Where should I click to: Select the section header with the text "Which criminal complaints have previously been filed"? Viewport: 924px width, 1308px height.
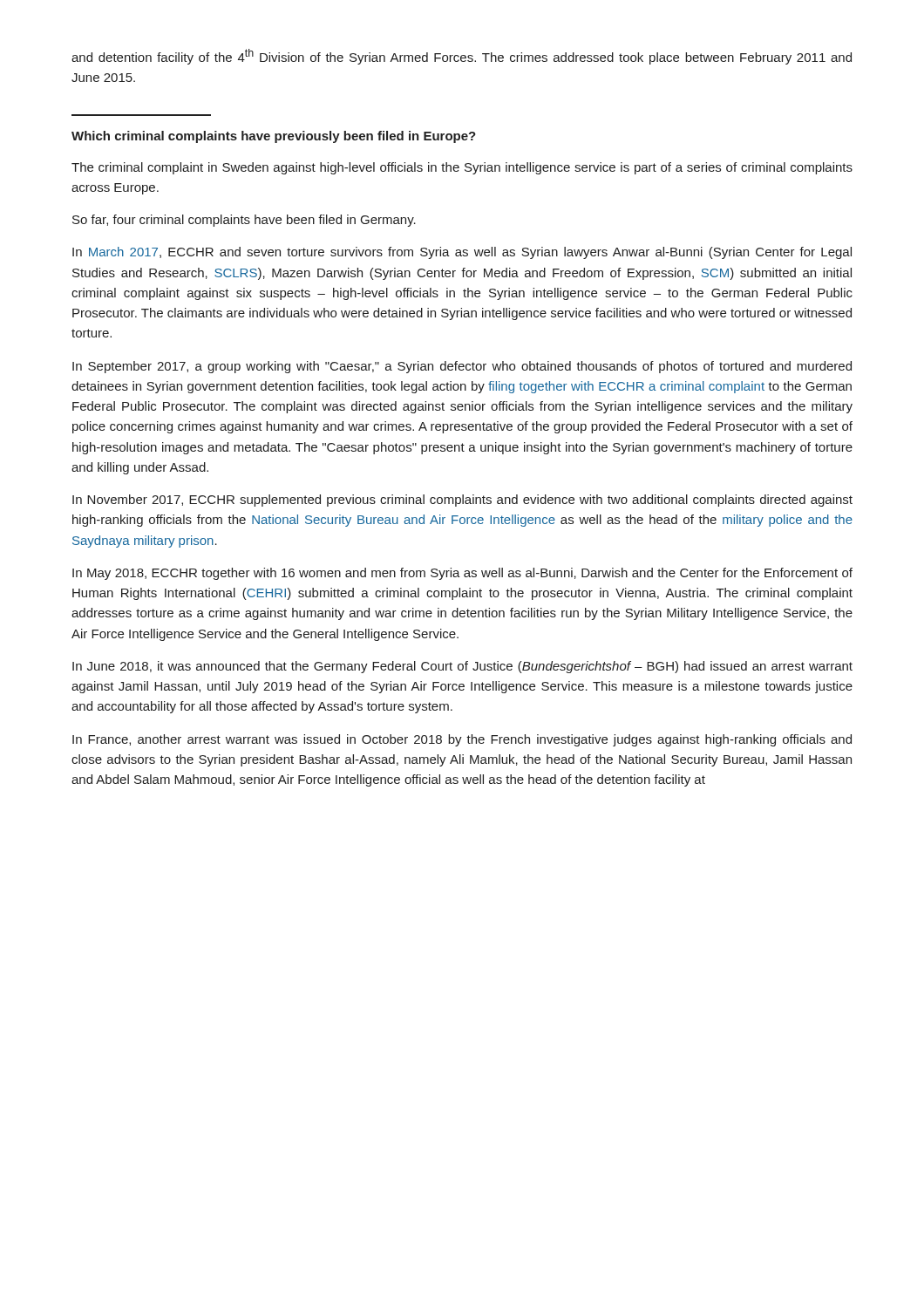(x=274, y=135)
